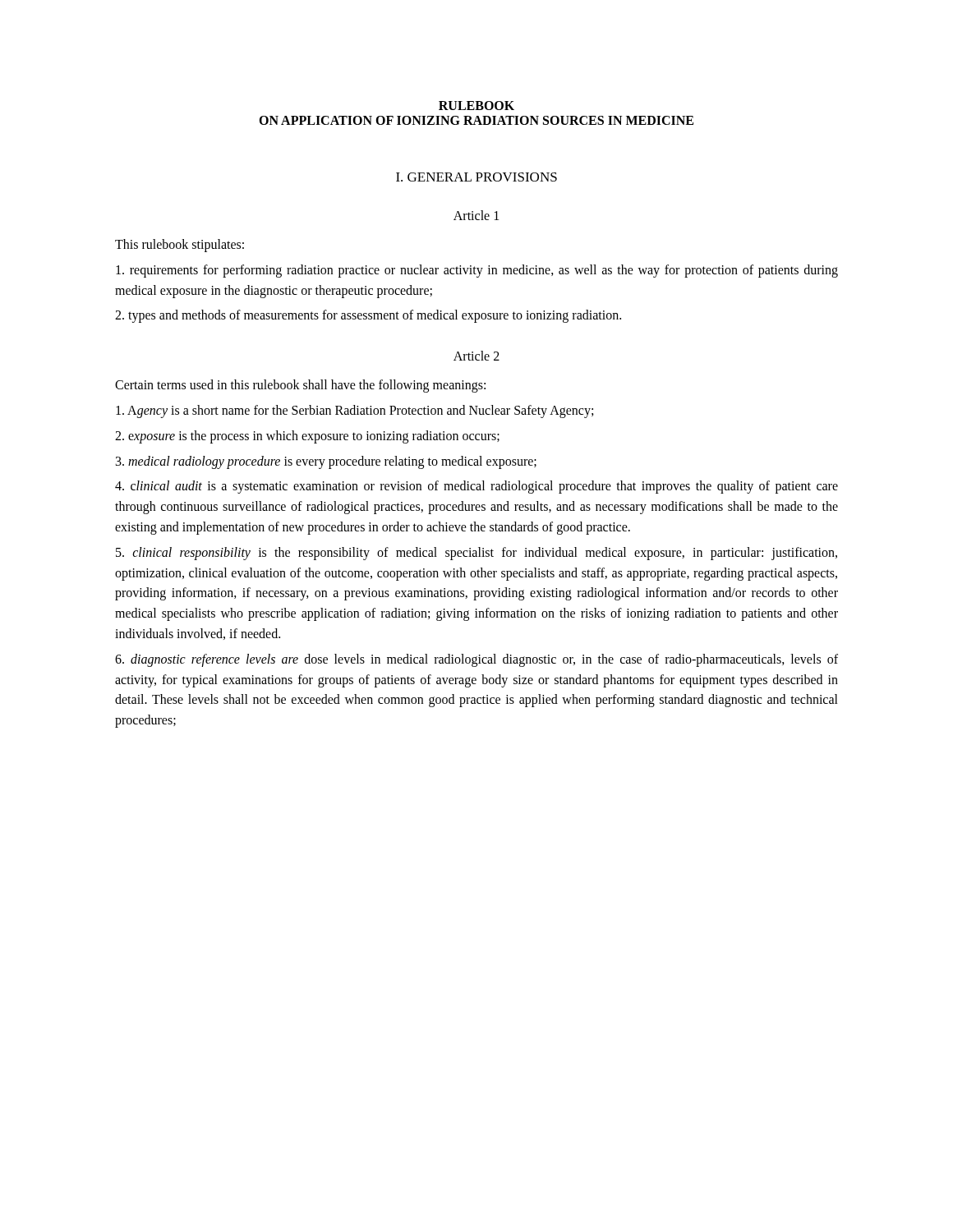Click where it says "This rulebook stipulates:"
The height and width of the screenshot is (1232, 953).
click(x=180, y=244)
